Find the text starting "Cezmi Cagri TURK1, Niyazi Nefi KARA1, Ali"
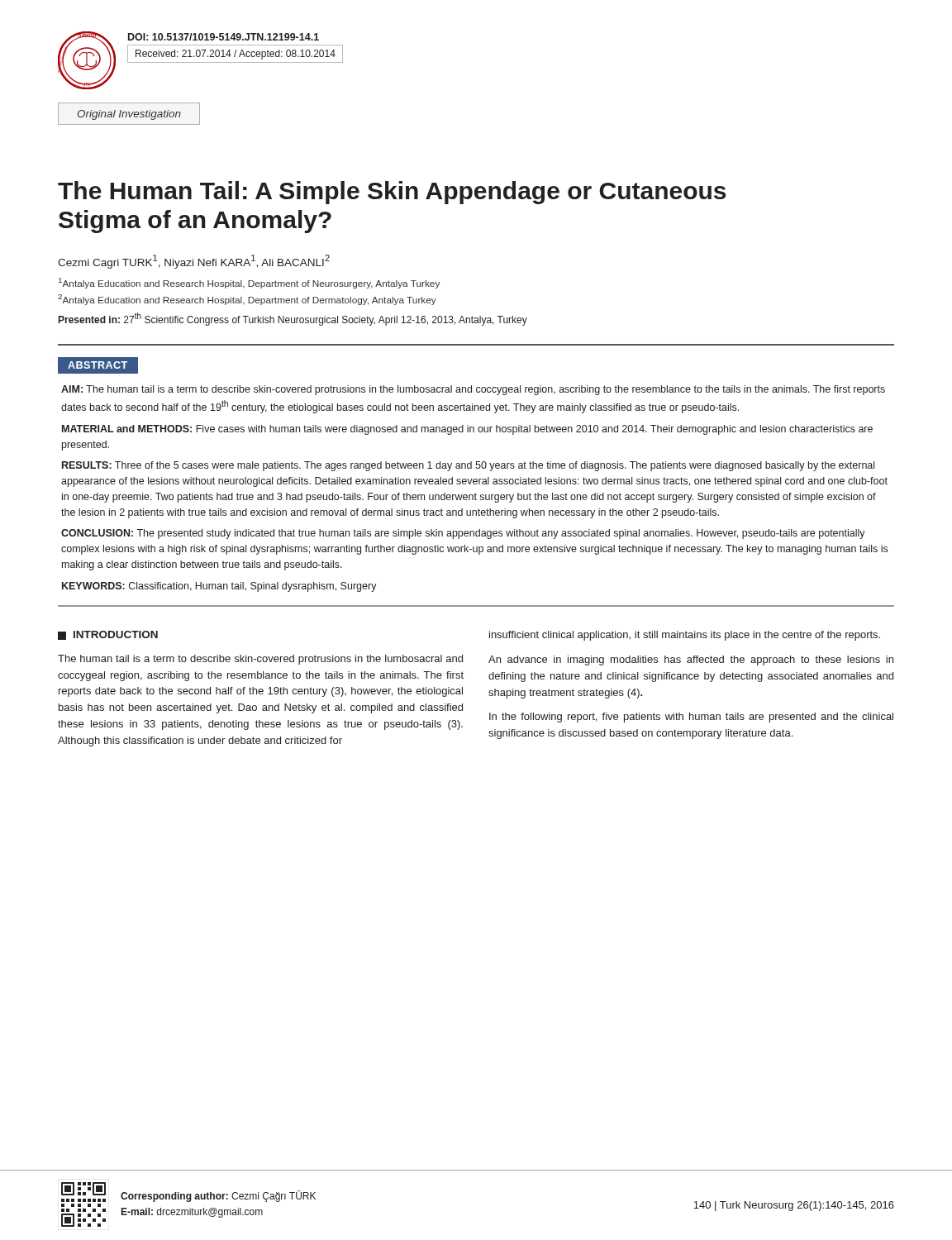Viewport: 952px width, 1240px height. (x=194, y=260)
